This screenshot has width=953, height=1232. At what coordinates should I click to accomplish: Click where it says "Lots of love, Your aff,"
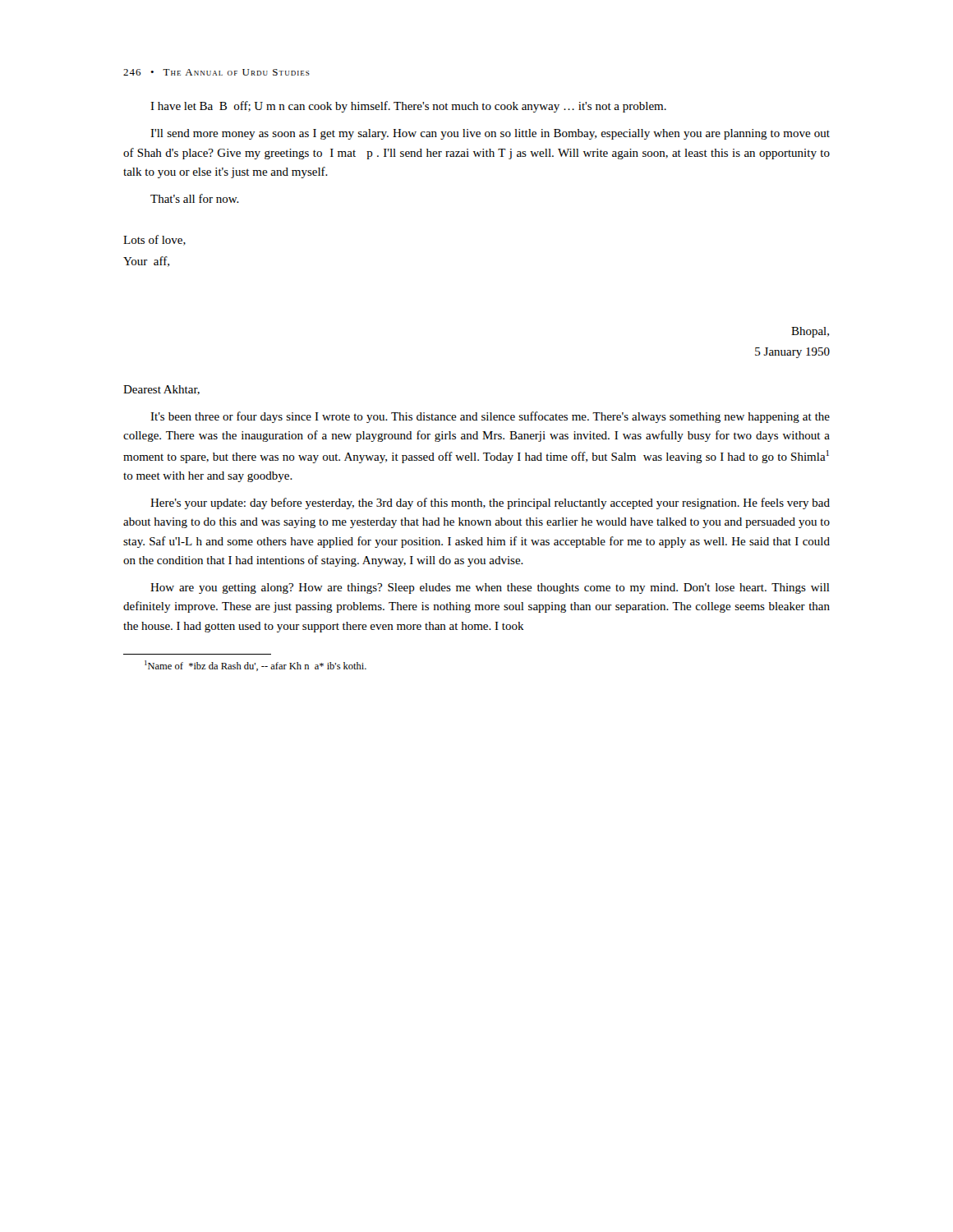(155, 251)
